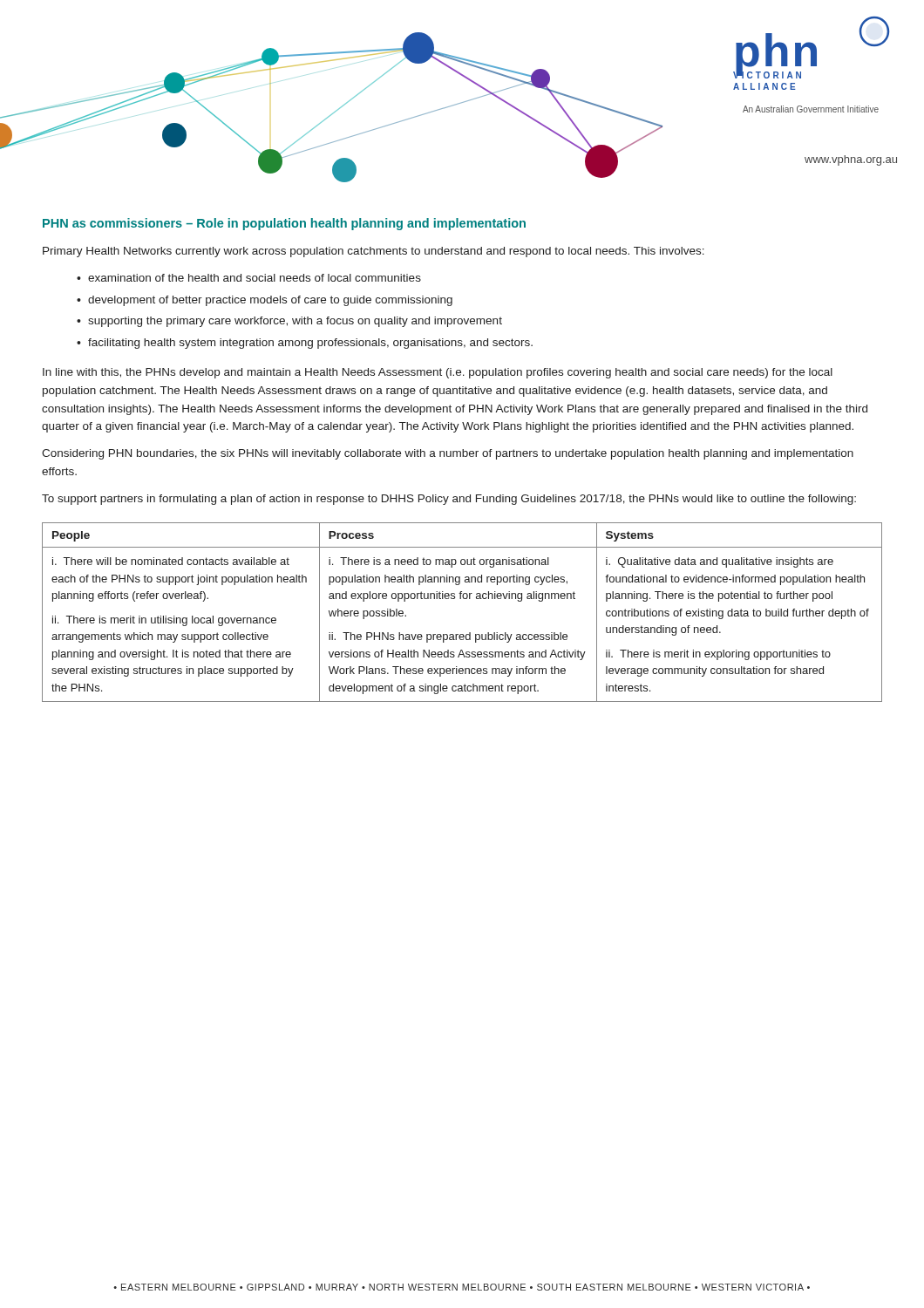Locate the block of text that opens with "• supporting the primary care workforce, with a"

point(289,322)
